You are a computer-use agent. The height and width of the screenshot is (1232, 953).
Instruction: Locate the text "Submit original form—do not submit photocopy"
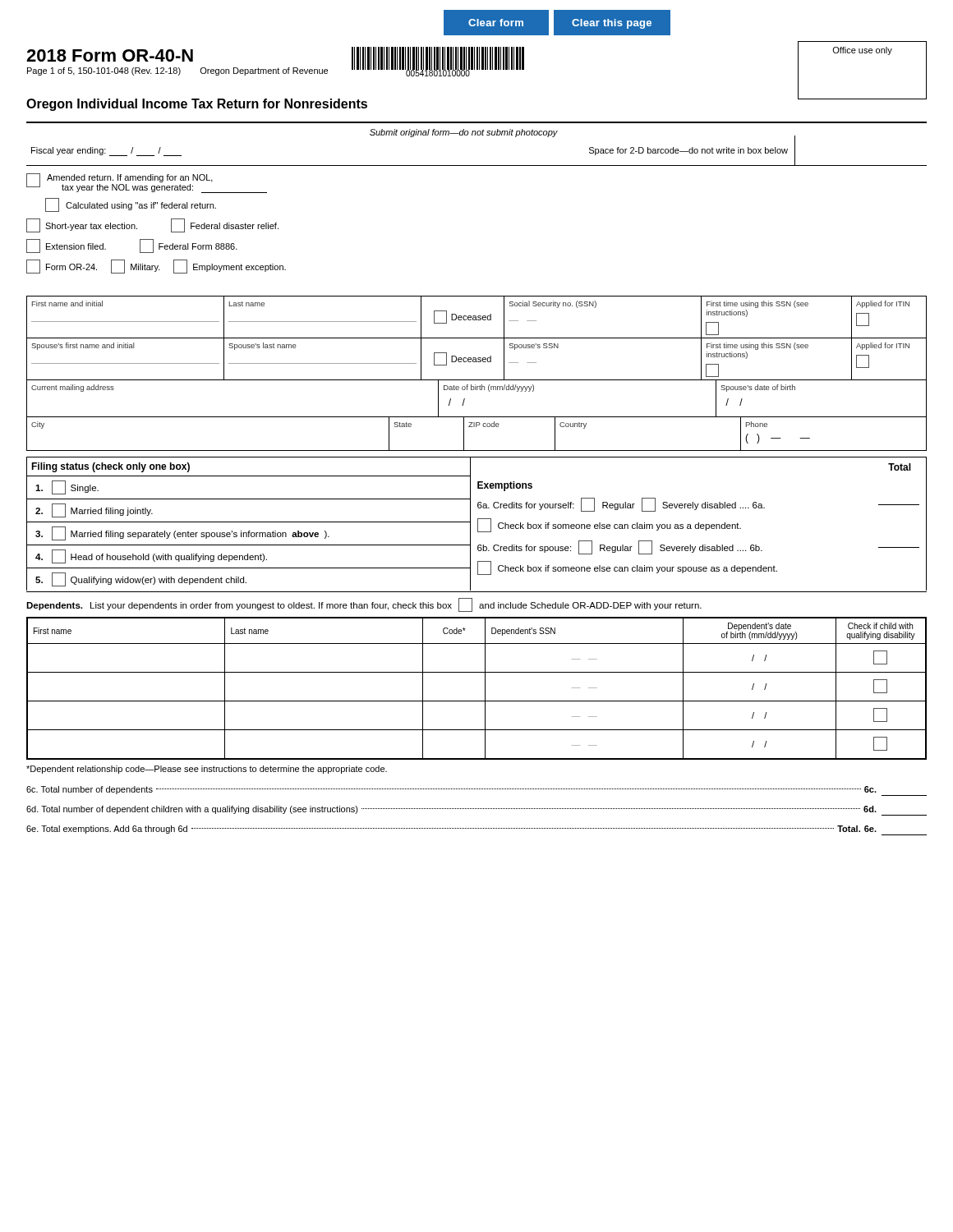(463, 132)
